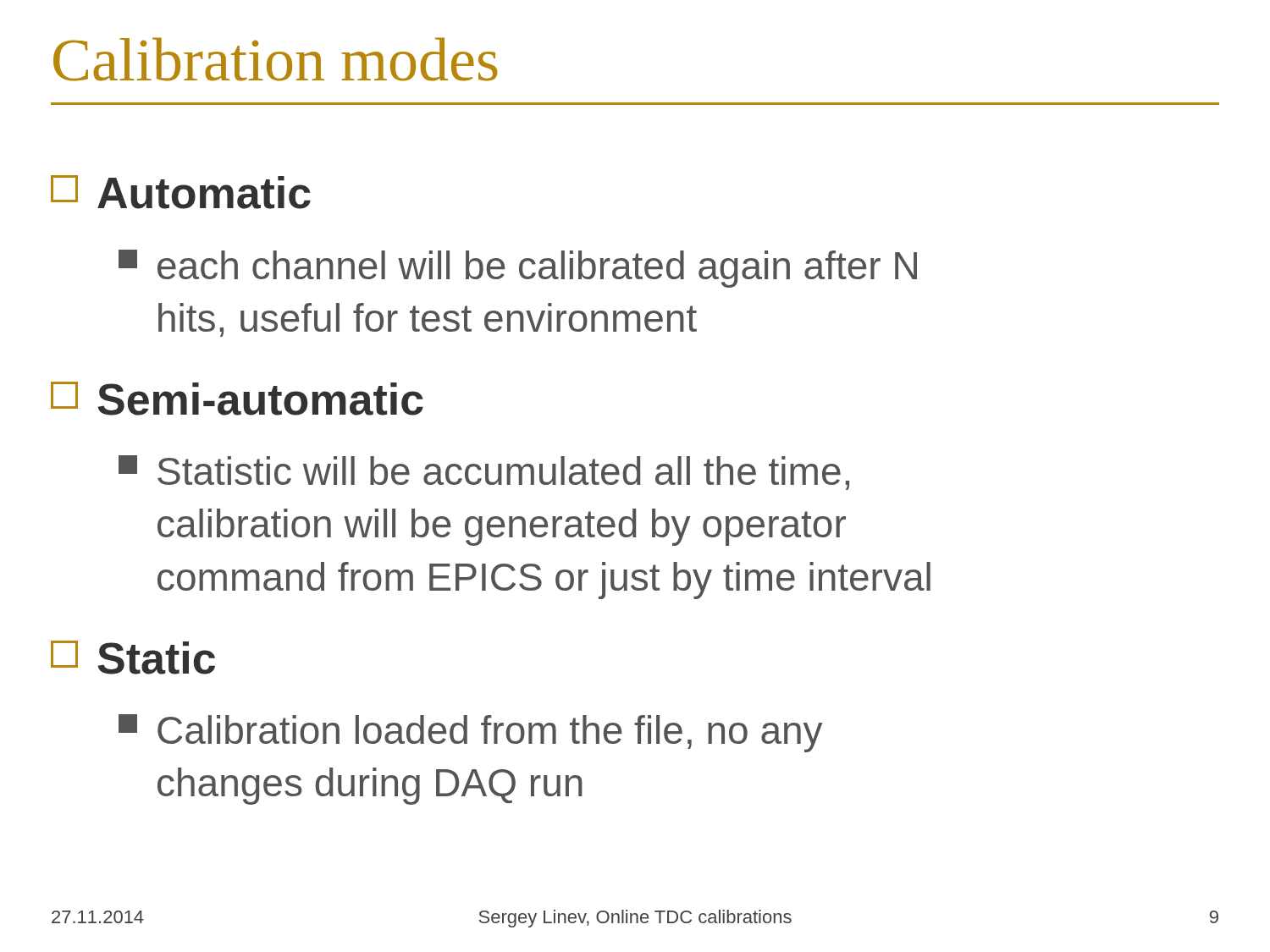Select the passage starting "Calibration modes"

point(276,59)
